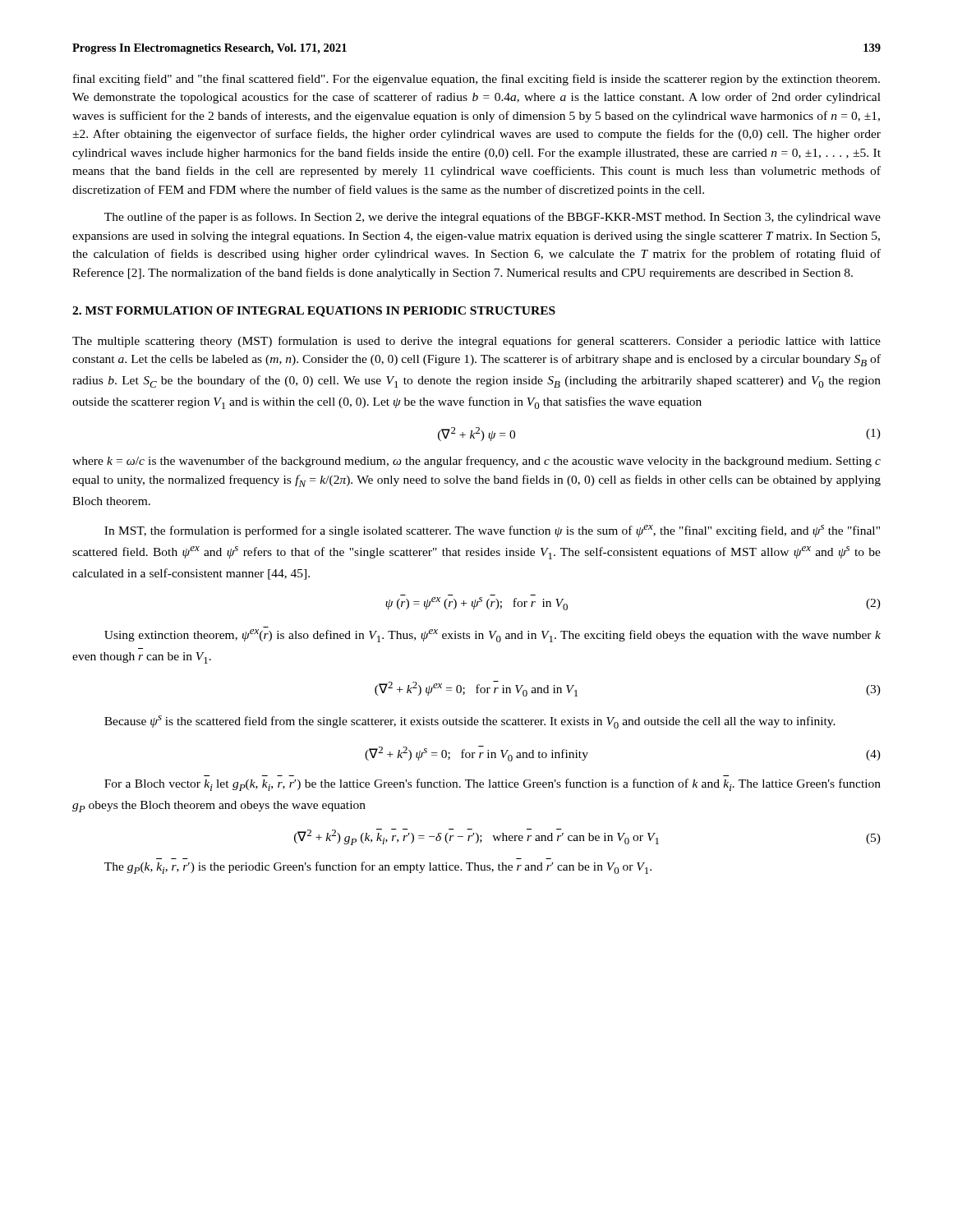Point to the element starting "The multiple scattering"
The image size is (953, 1232).
click(476, 373)
